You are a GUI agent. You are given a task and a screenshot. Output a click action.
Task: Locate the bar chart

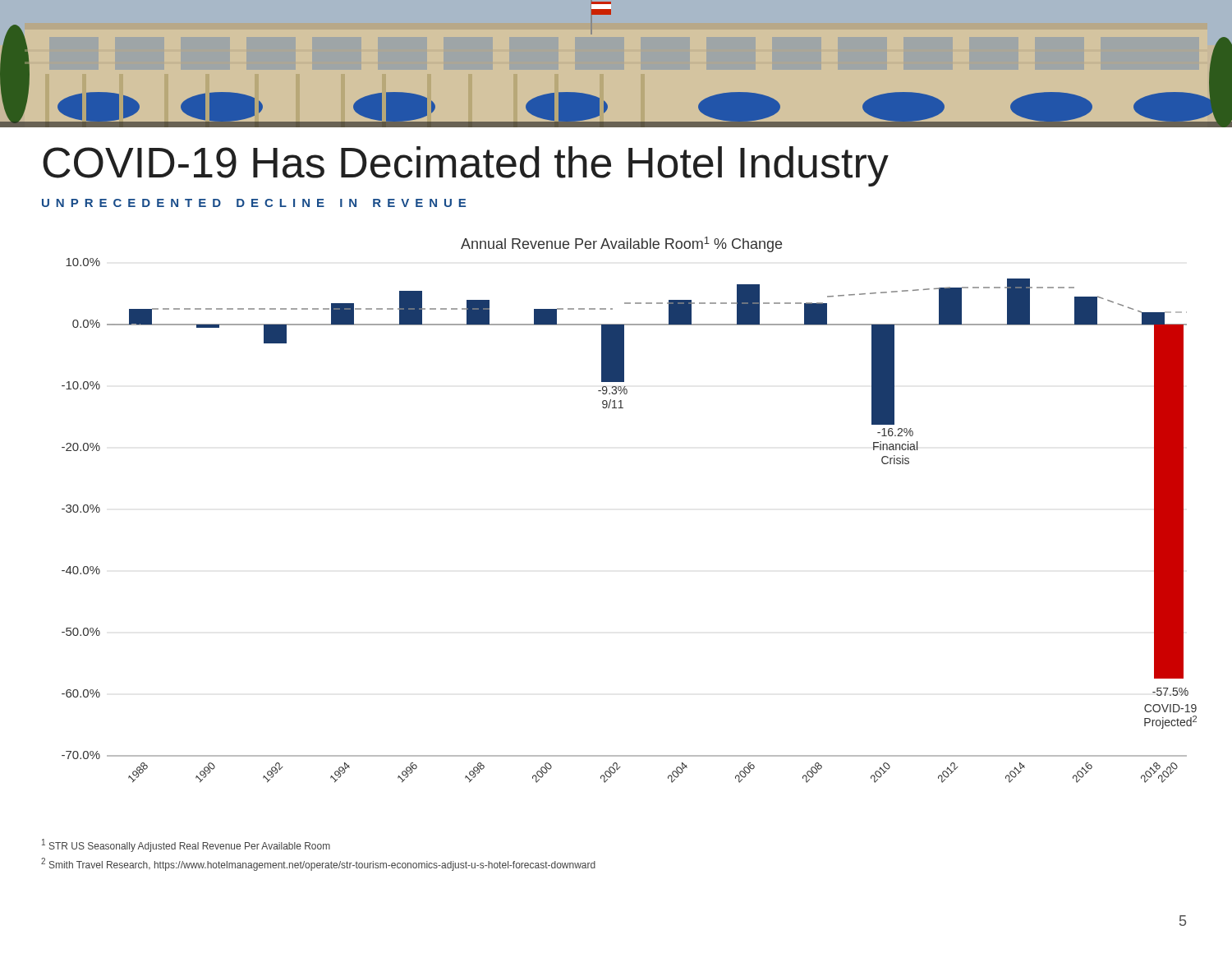(x=622, y=526)
